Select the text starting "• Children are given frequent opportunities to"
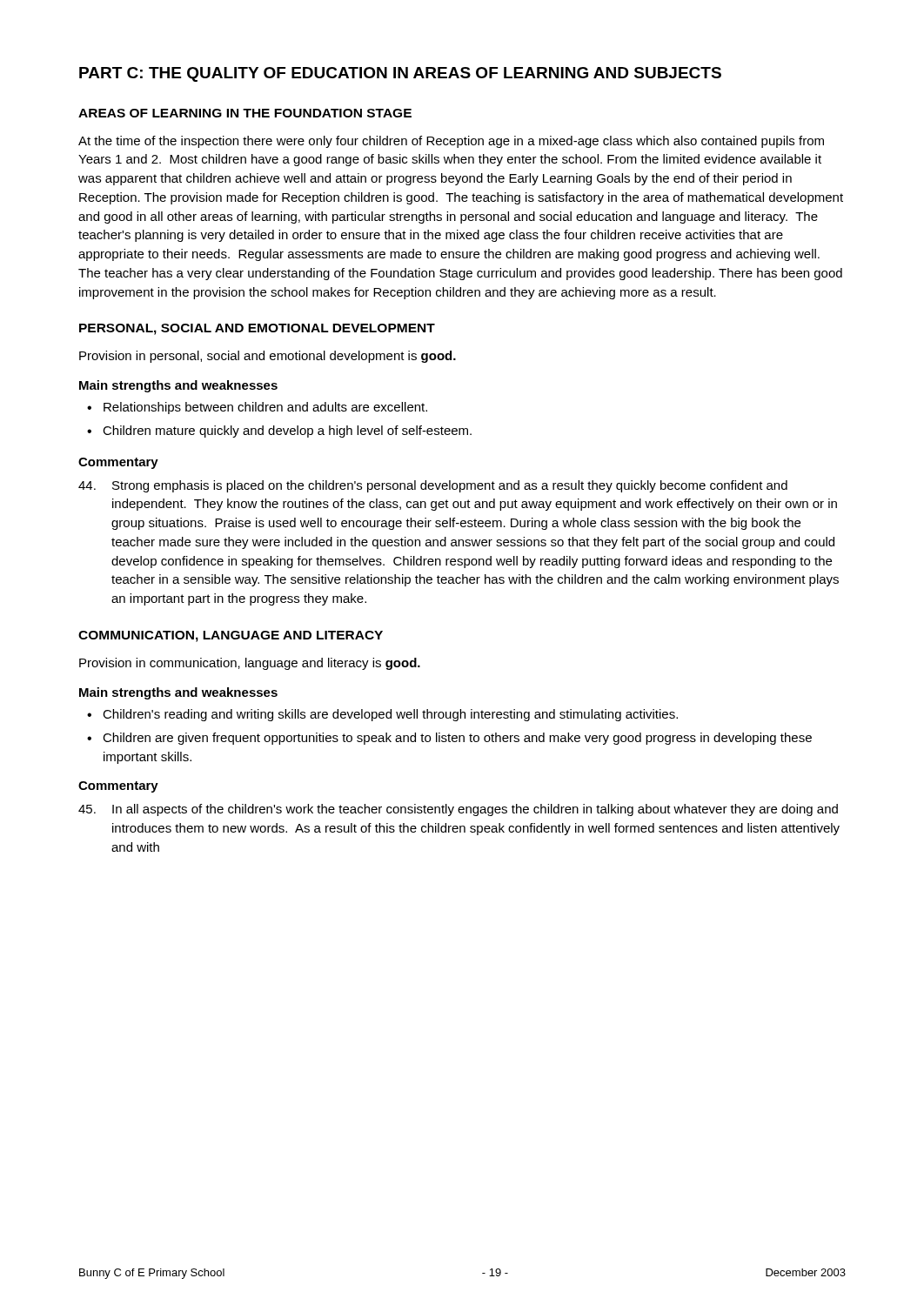Viewport: 924px width, 1305px height. pos(466,747)
